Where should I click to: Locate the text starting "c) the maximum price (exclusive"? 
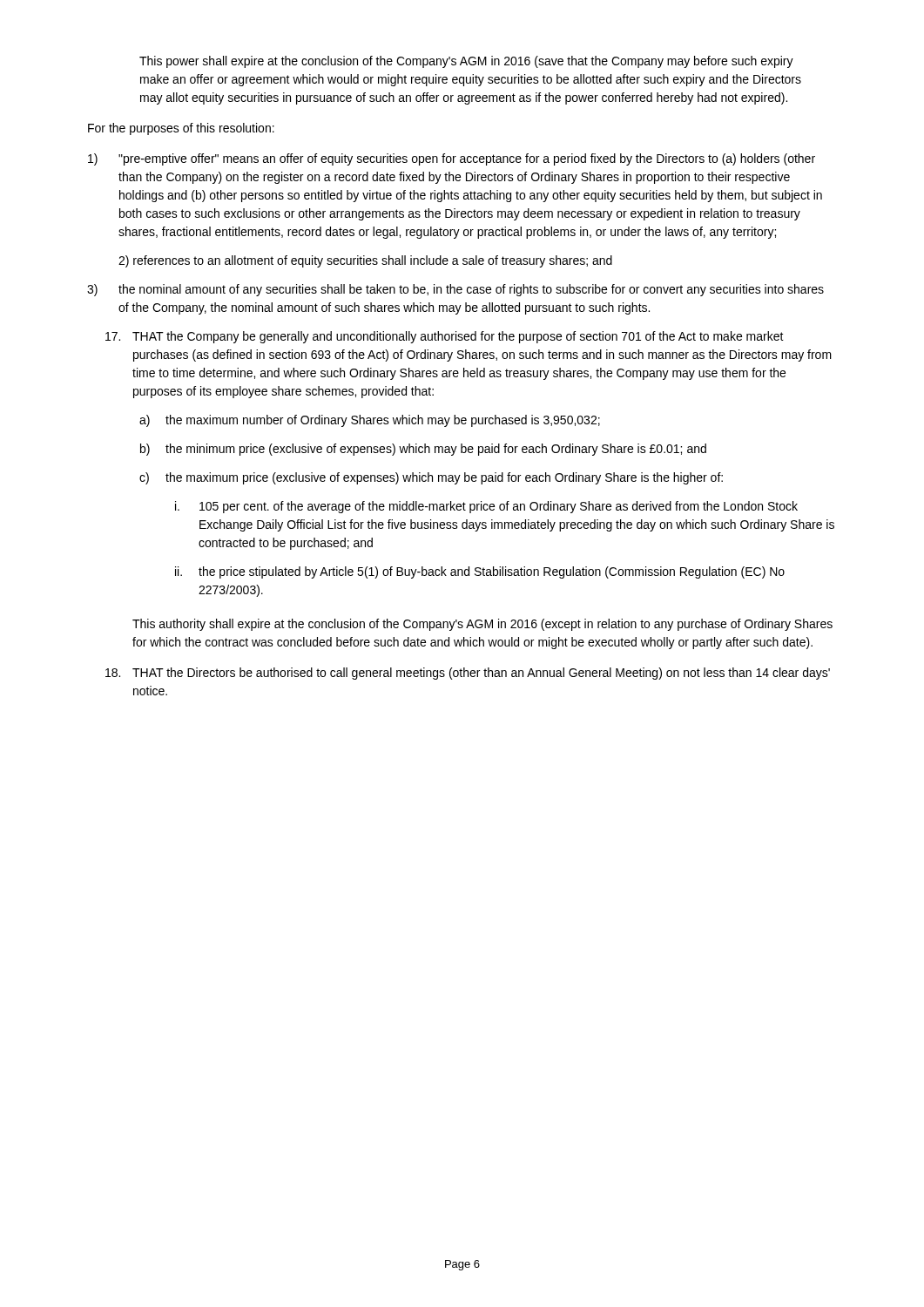point(488,478)
